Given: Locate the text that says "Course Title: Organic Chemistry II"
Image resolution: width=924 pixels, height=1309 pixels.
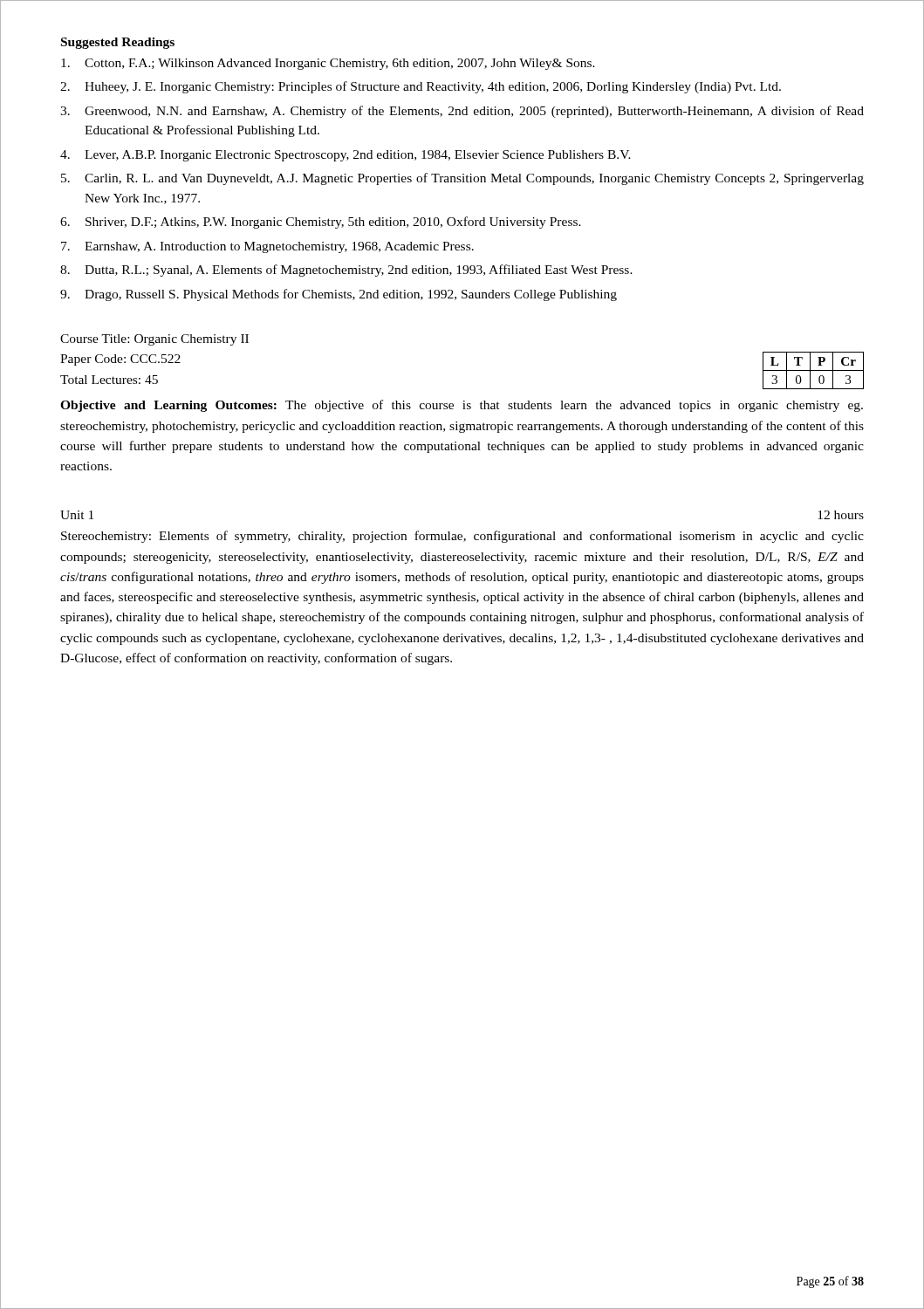Looking at the screenshot, I should click(155, 338).
